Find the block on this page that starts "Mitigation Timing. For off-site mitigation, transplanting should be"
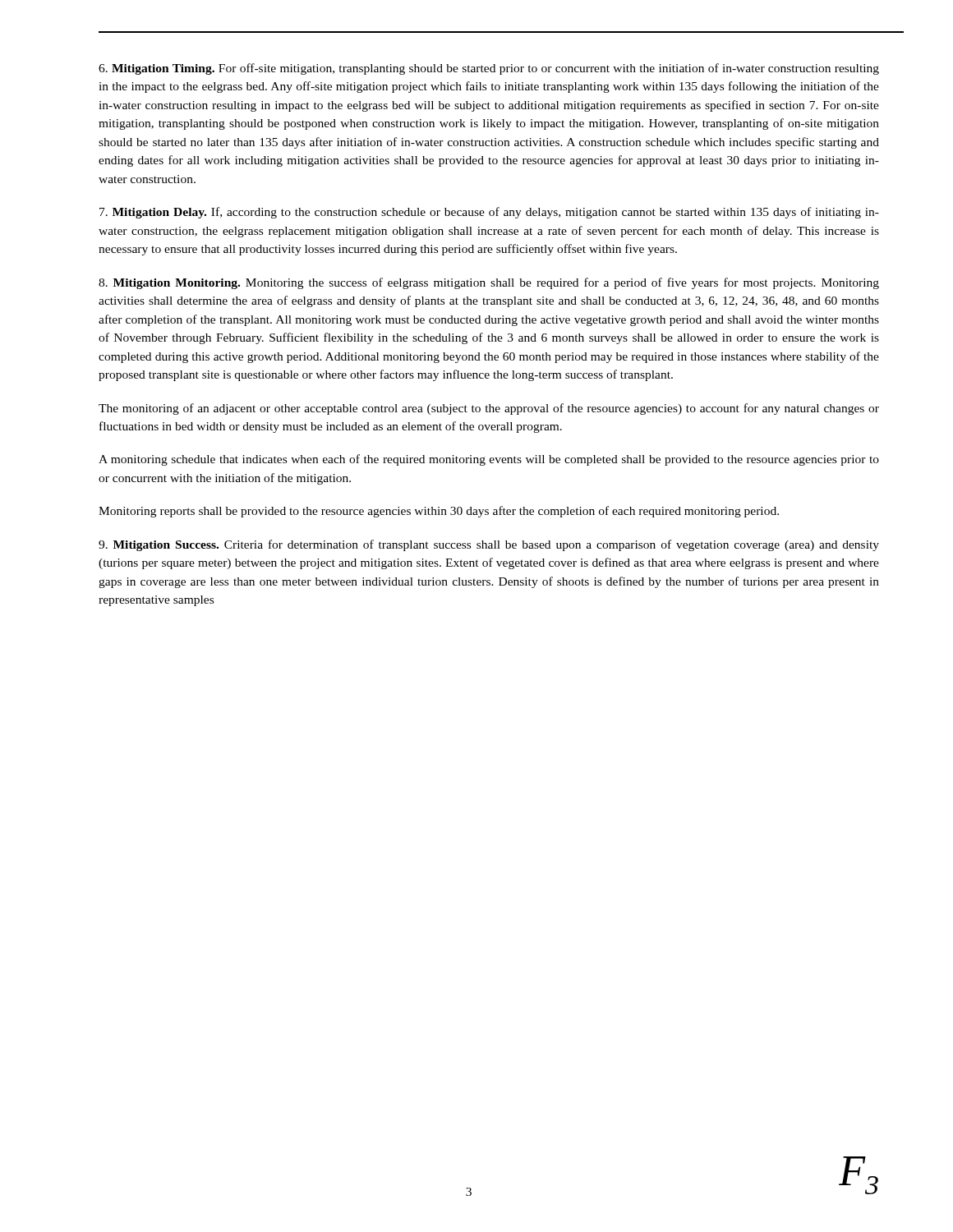Viewport: 953px width, 1232px height. pos(489,123)
